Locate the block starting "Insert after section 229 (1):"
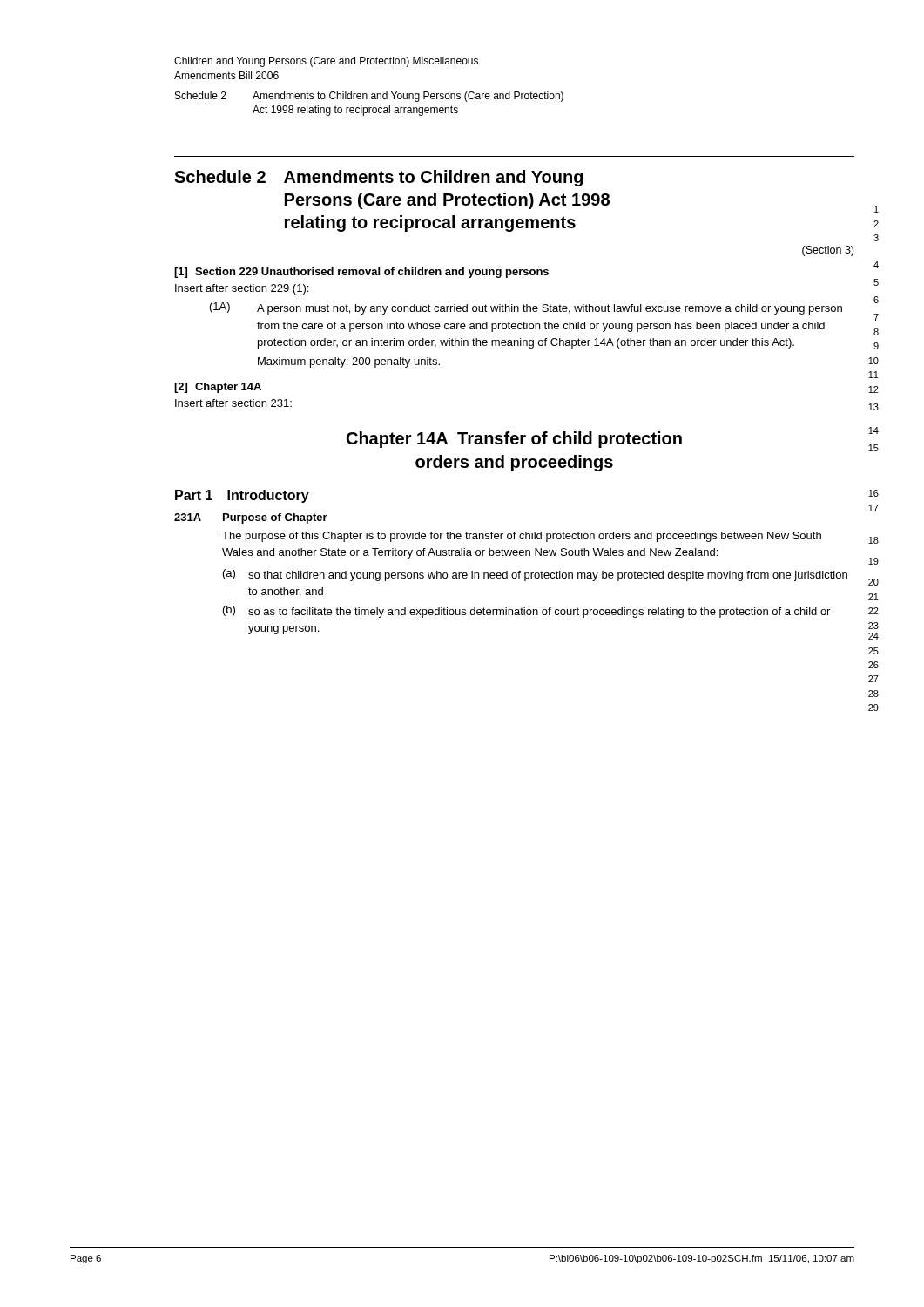This screenshot has height=1307, width=924. (x=242, y=288)
